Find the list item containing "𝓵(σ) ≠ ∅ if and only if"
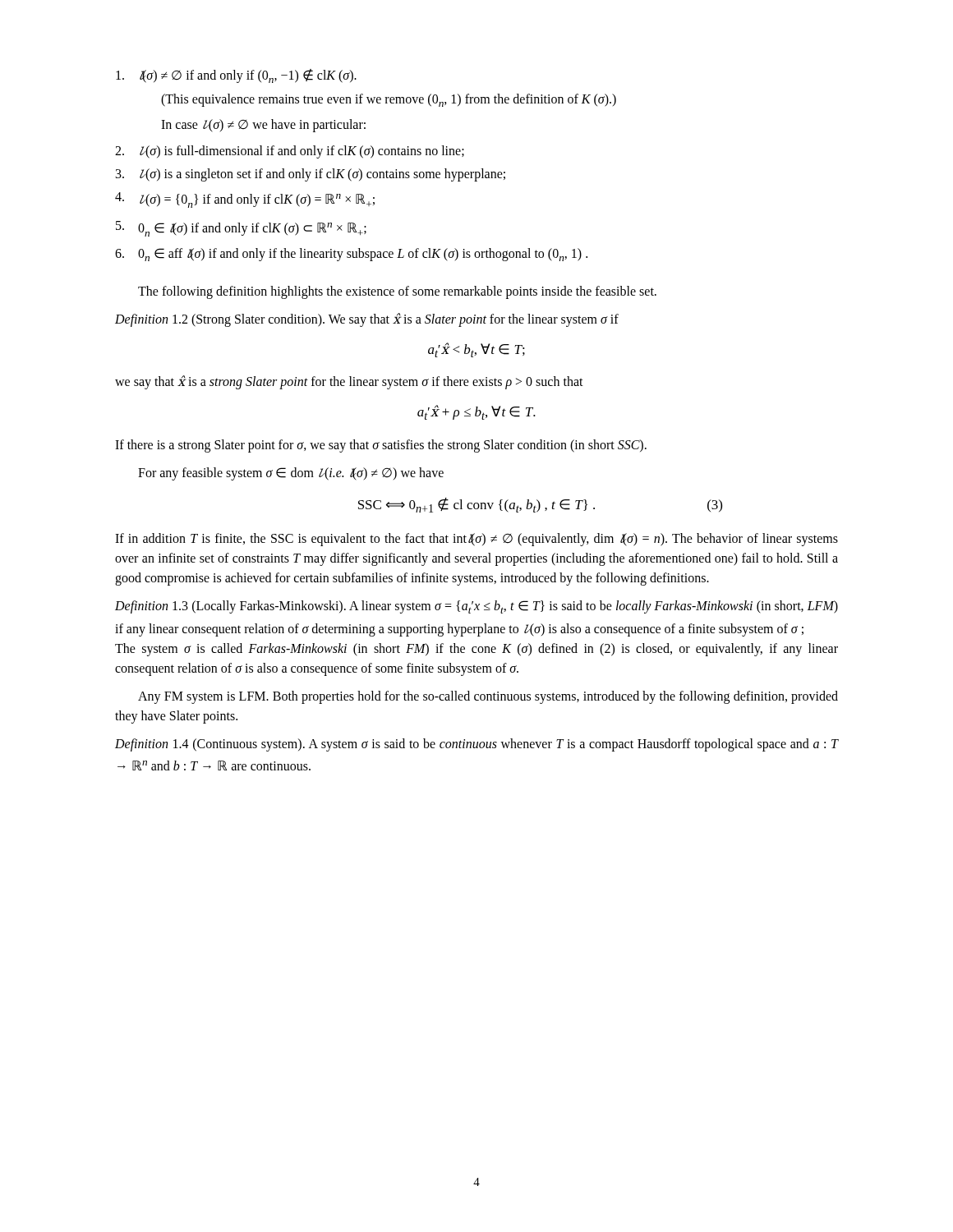The image size is (953, 1232). click(476, 102)
